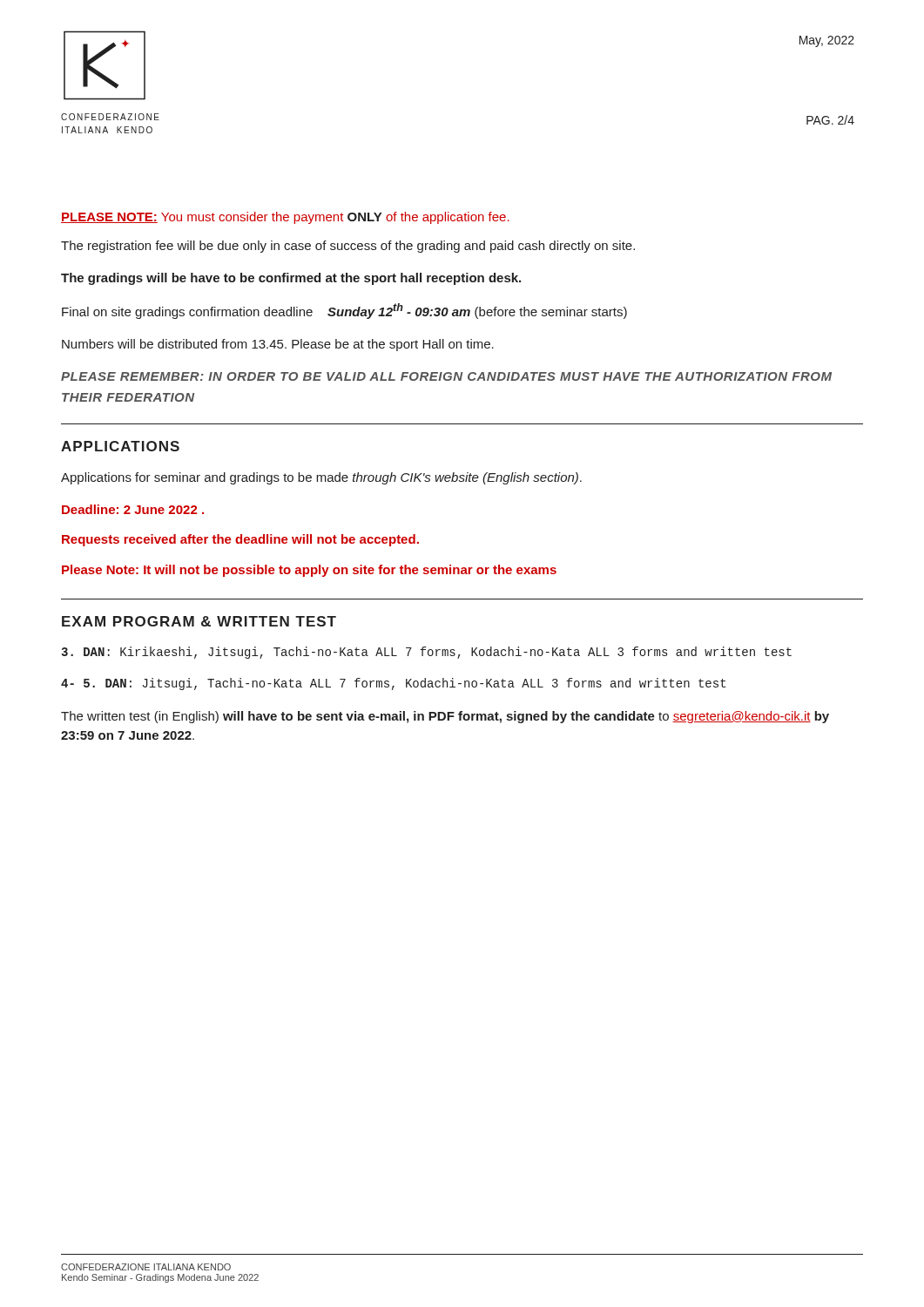Find the element starting "Requests received after the"
Screen dimensions: 1307x924
tap(240, 539)
